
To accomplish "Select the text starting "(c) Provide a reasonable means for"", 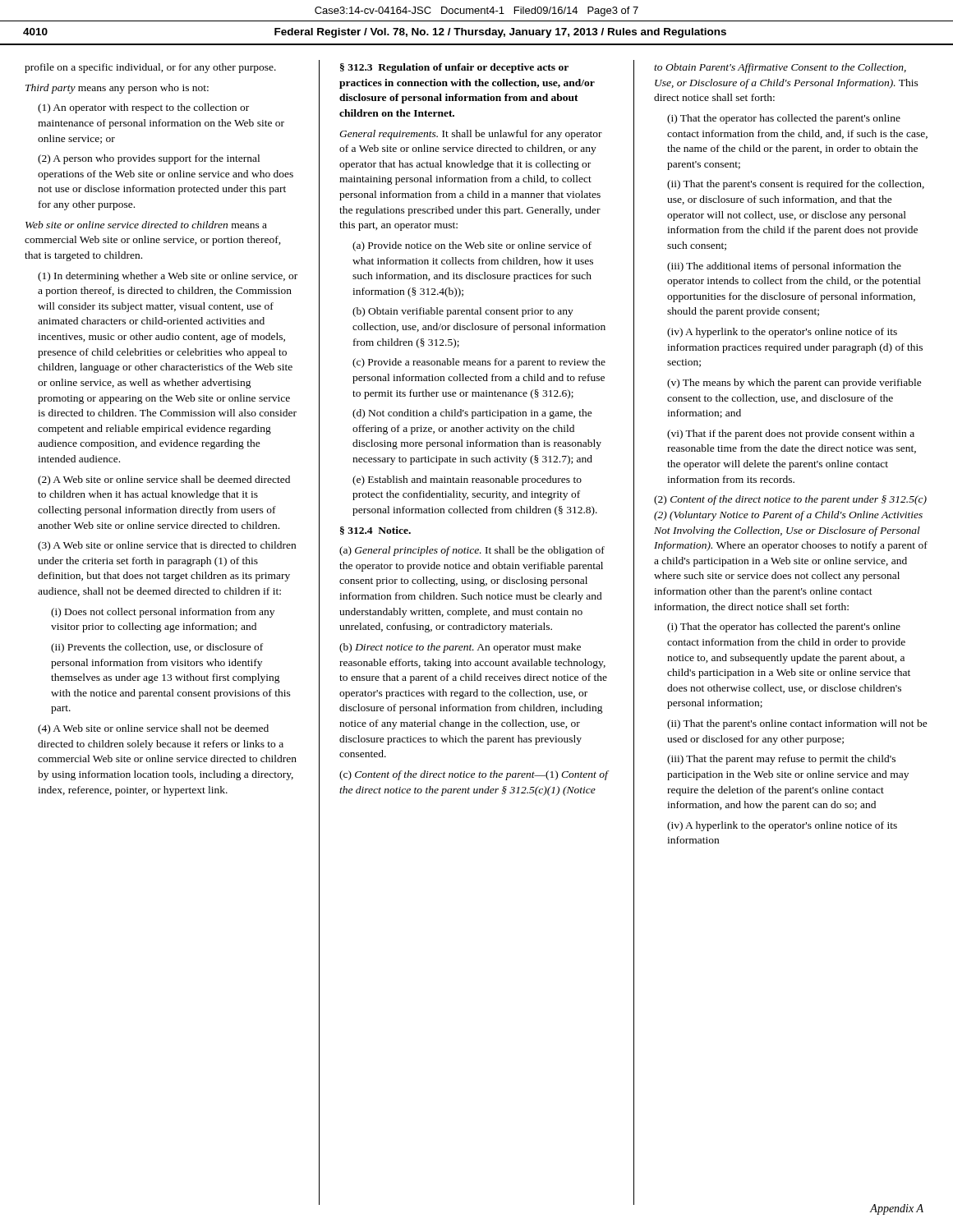I will (x=483, y=378).
